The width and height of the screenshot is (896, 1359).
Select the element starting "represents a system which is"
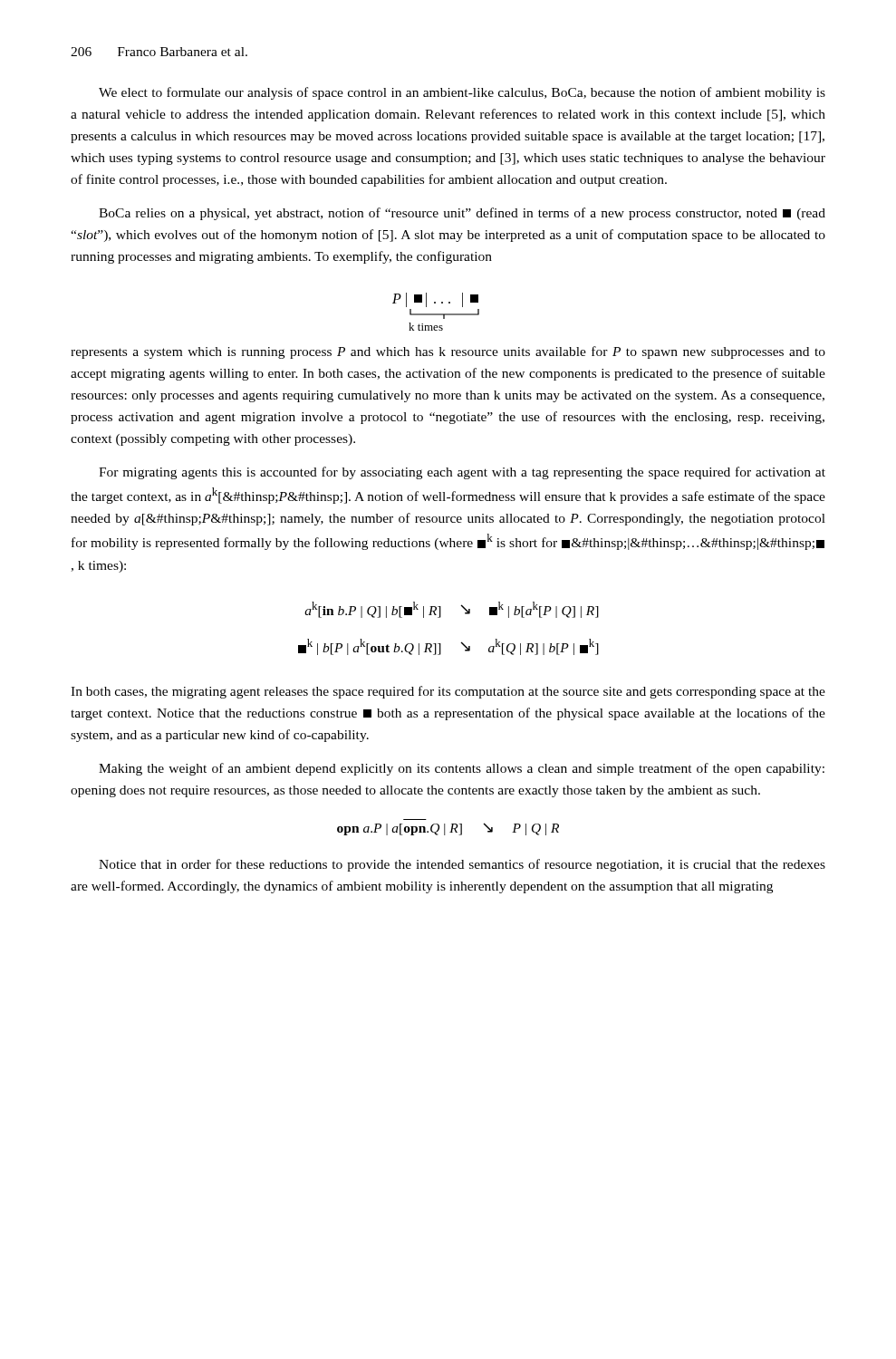tap(448, 395)
